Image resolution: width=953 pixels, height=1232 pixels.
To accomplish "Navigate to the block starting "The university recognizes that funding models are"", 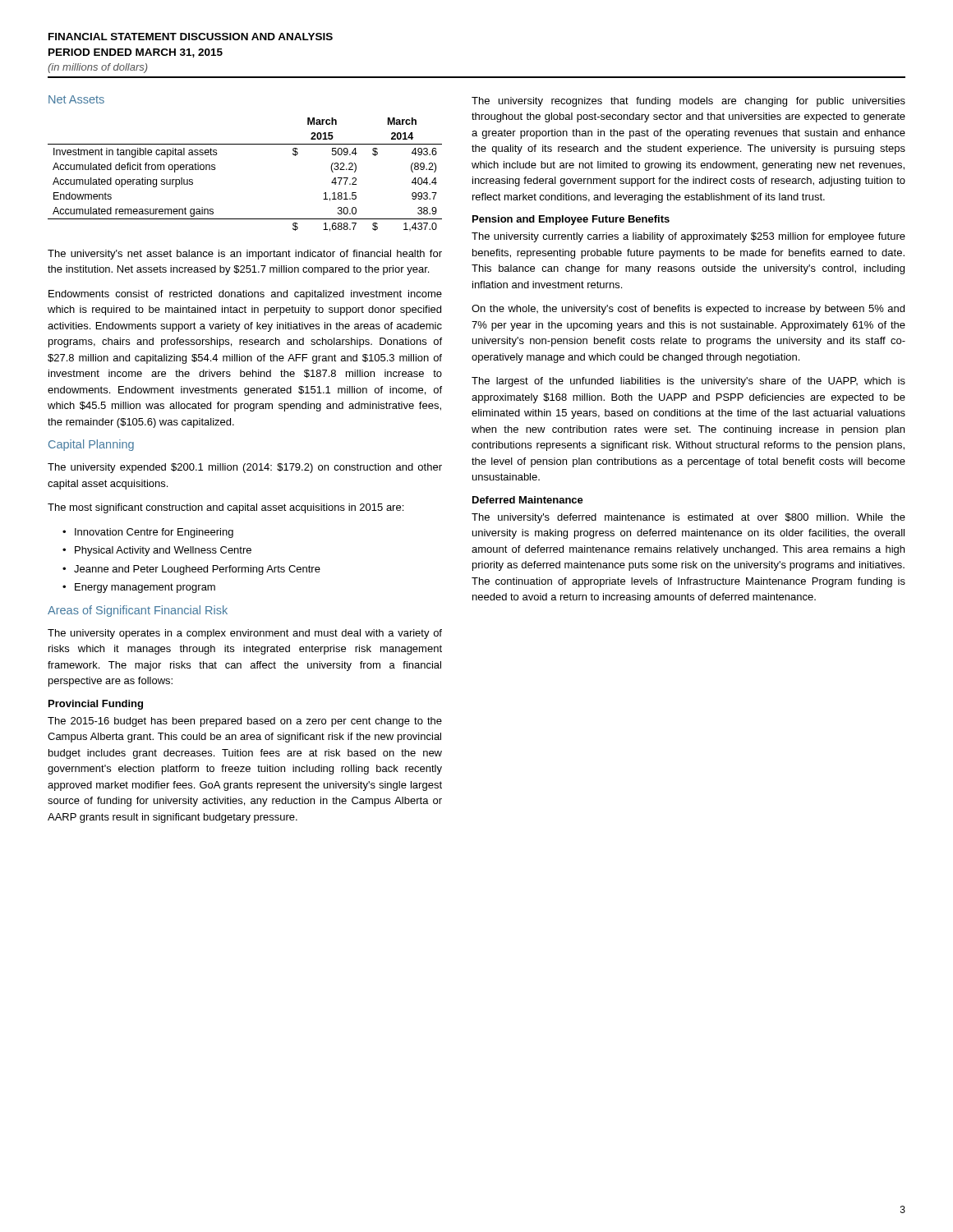I will point(688,149).
